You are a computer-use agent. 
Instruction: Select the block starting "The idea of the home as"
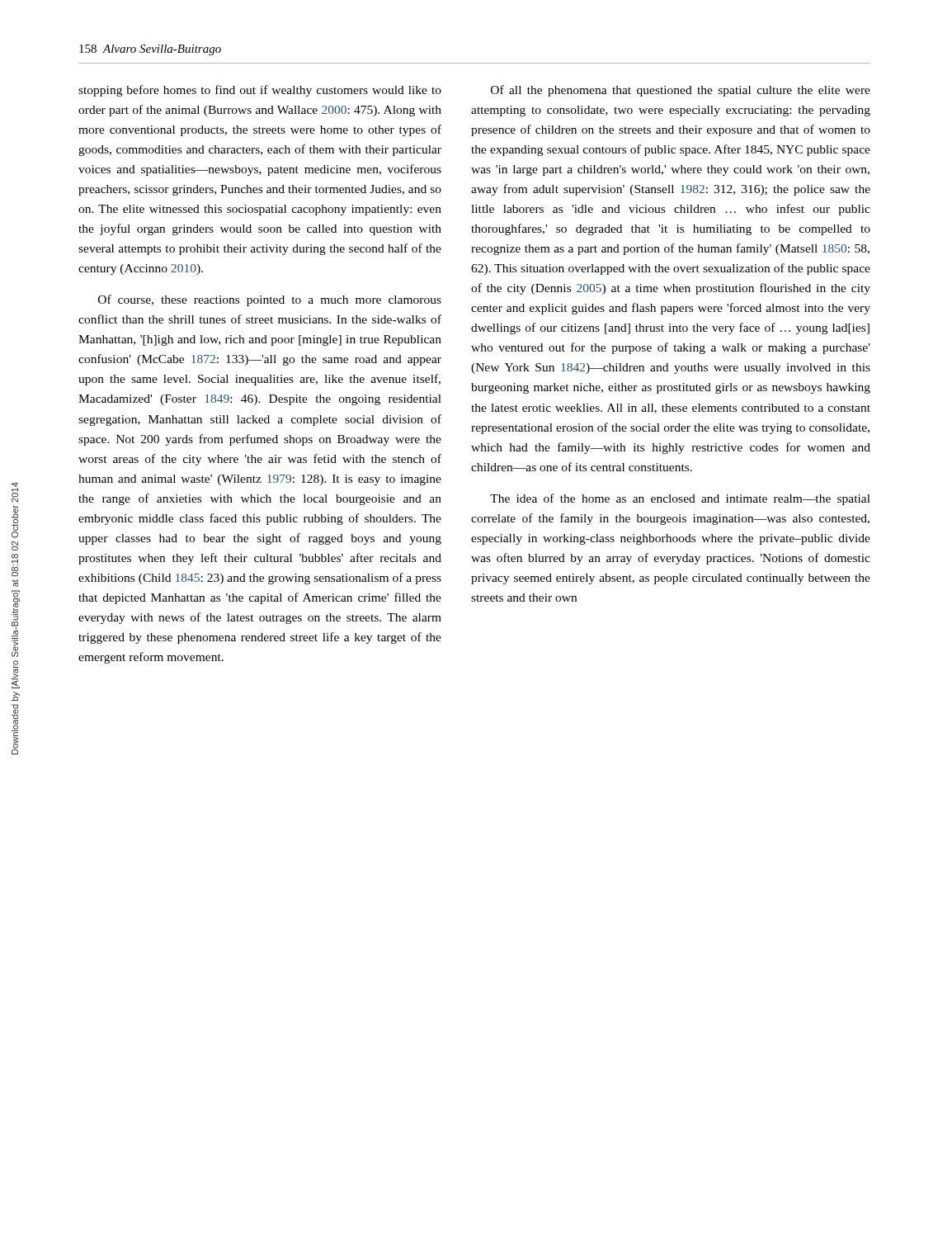coord(671,548)
